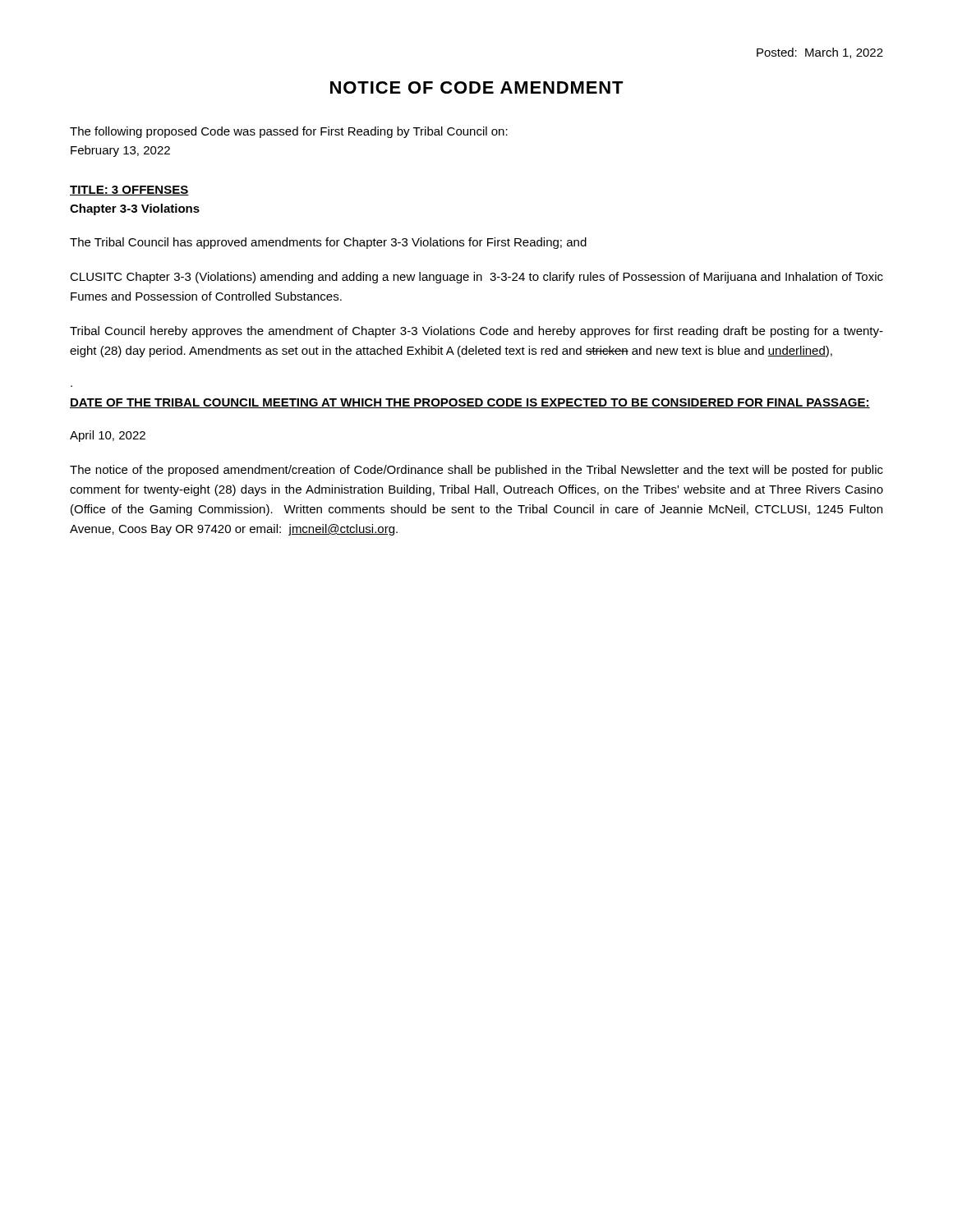
Task: Locate the block of text that opens with "The notice of the proposed amendment/creation"
Action: click(x=476, y=499)
